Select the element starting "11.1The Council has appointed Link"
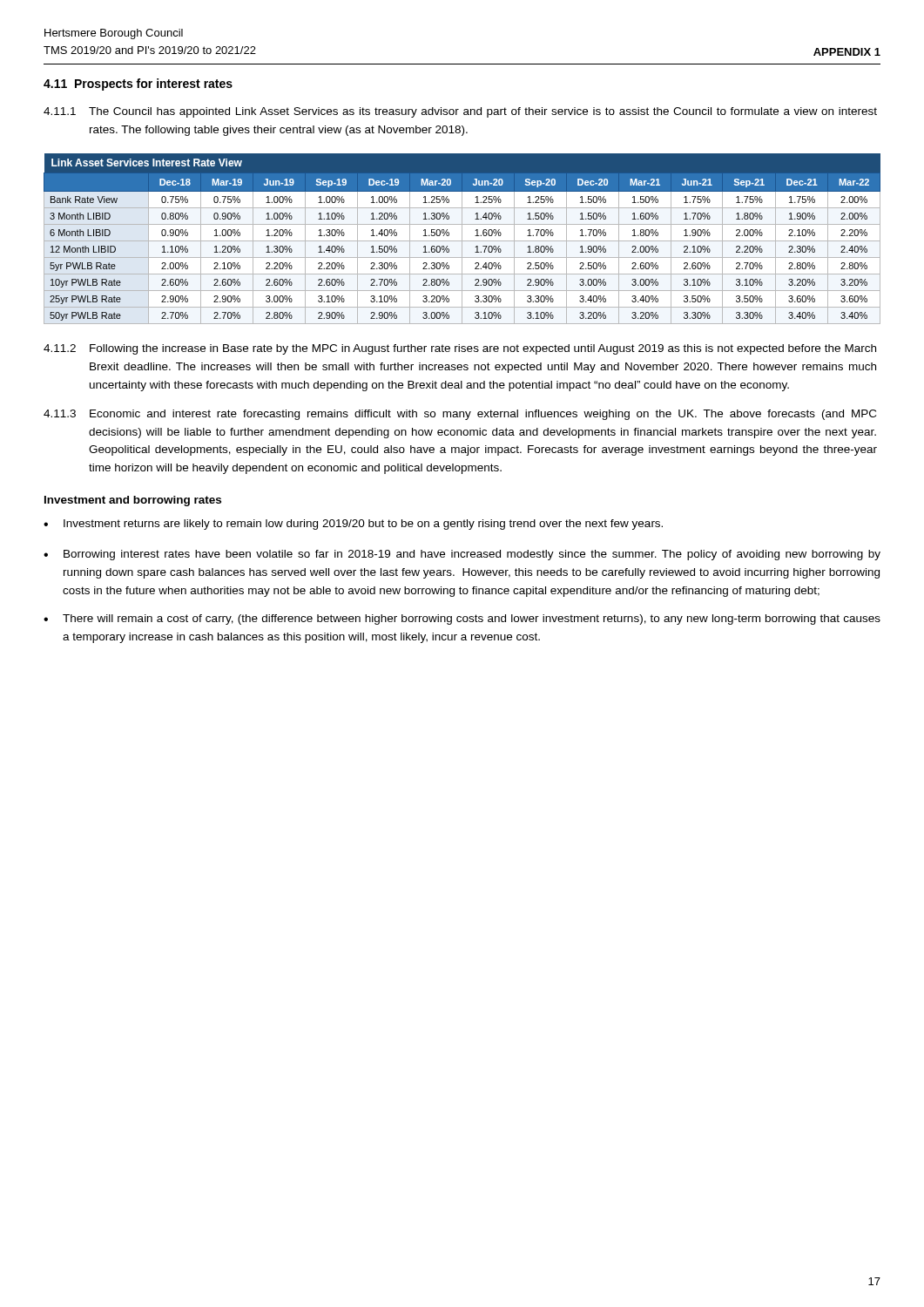 [460, 121]
